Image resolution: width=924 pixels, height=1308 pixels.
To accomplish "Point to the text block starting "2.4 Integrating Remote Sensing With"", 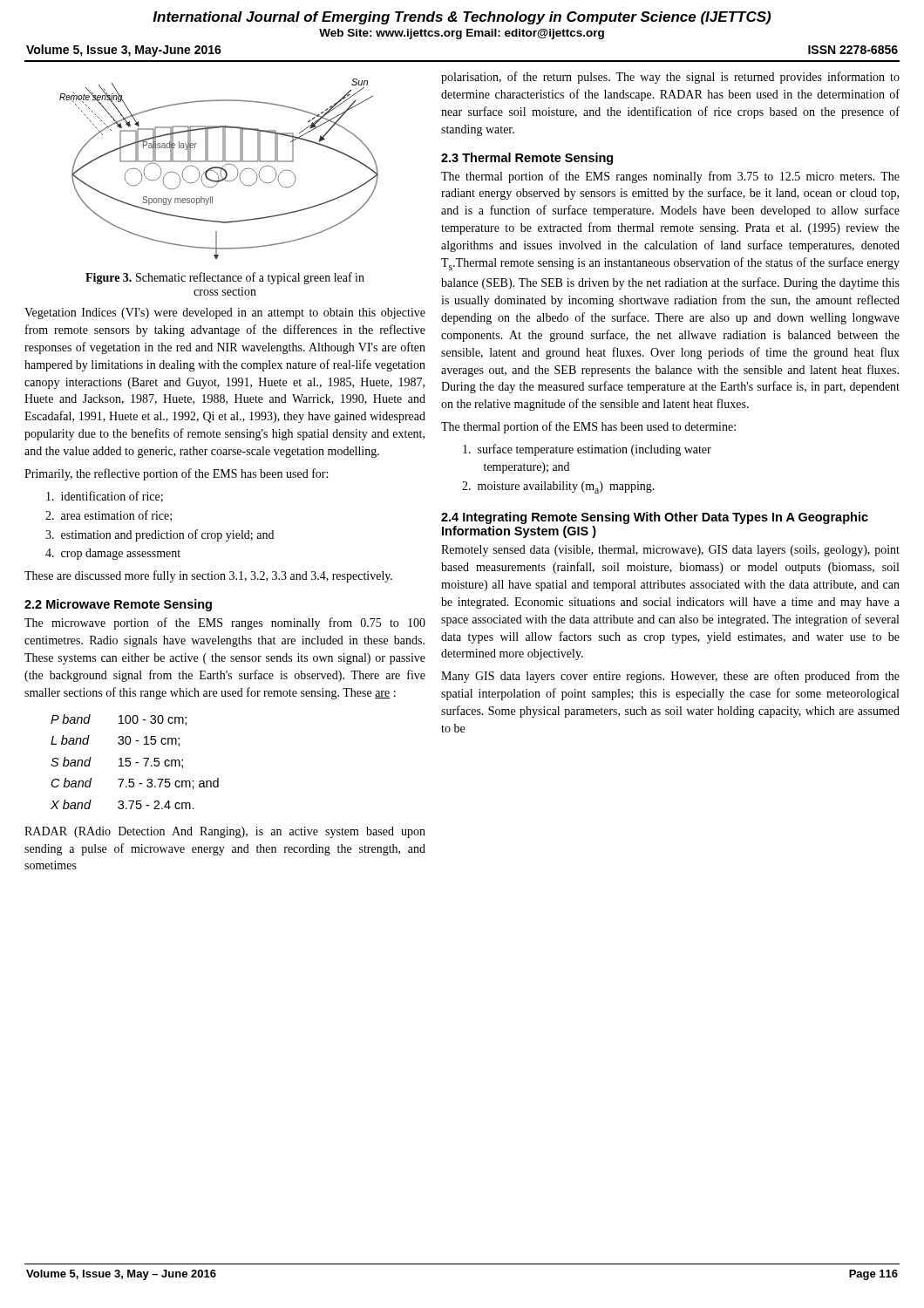I will (655, 524).
